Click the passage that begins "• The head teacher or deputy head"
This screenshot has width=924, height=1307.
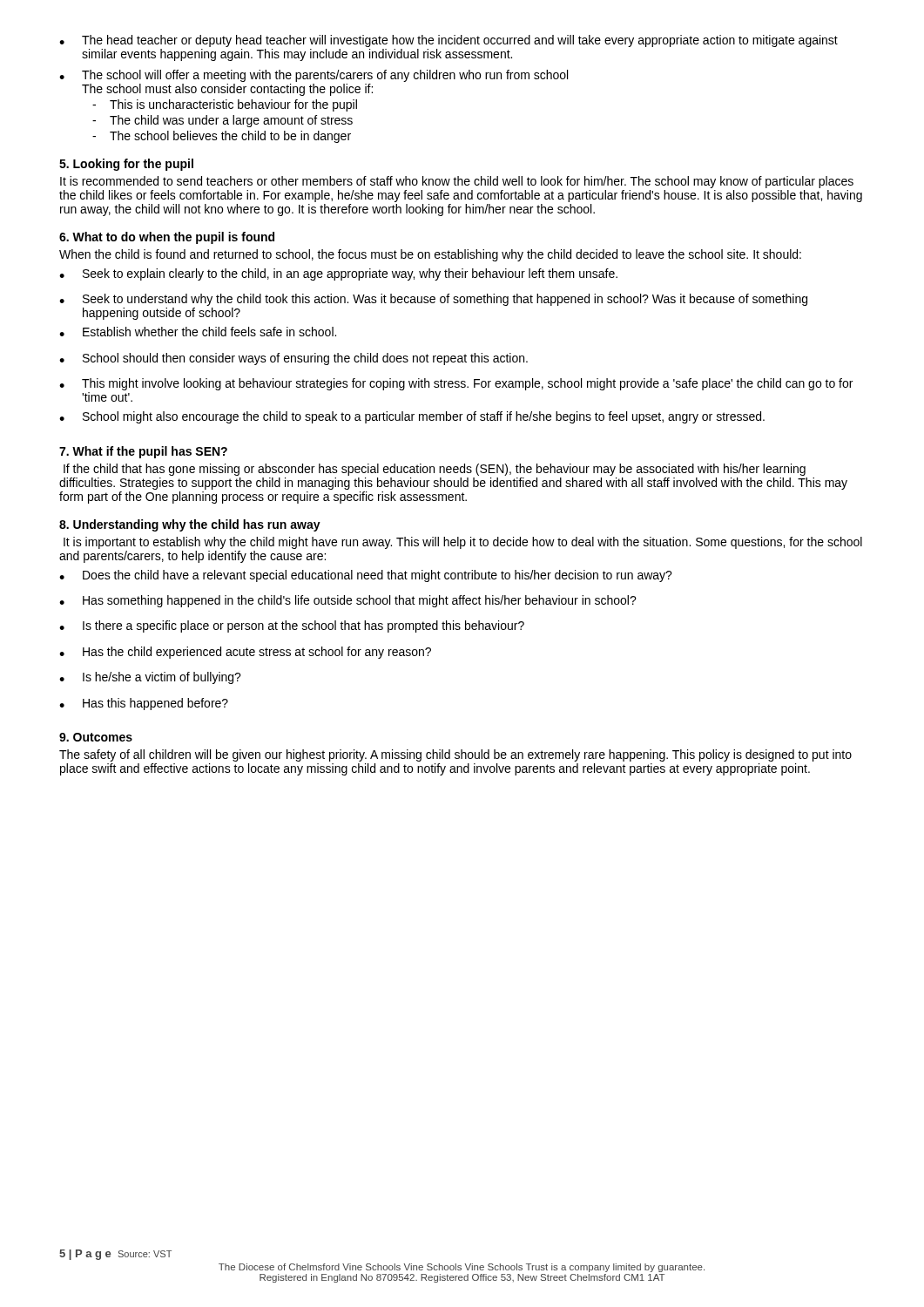point(462,47)
